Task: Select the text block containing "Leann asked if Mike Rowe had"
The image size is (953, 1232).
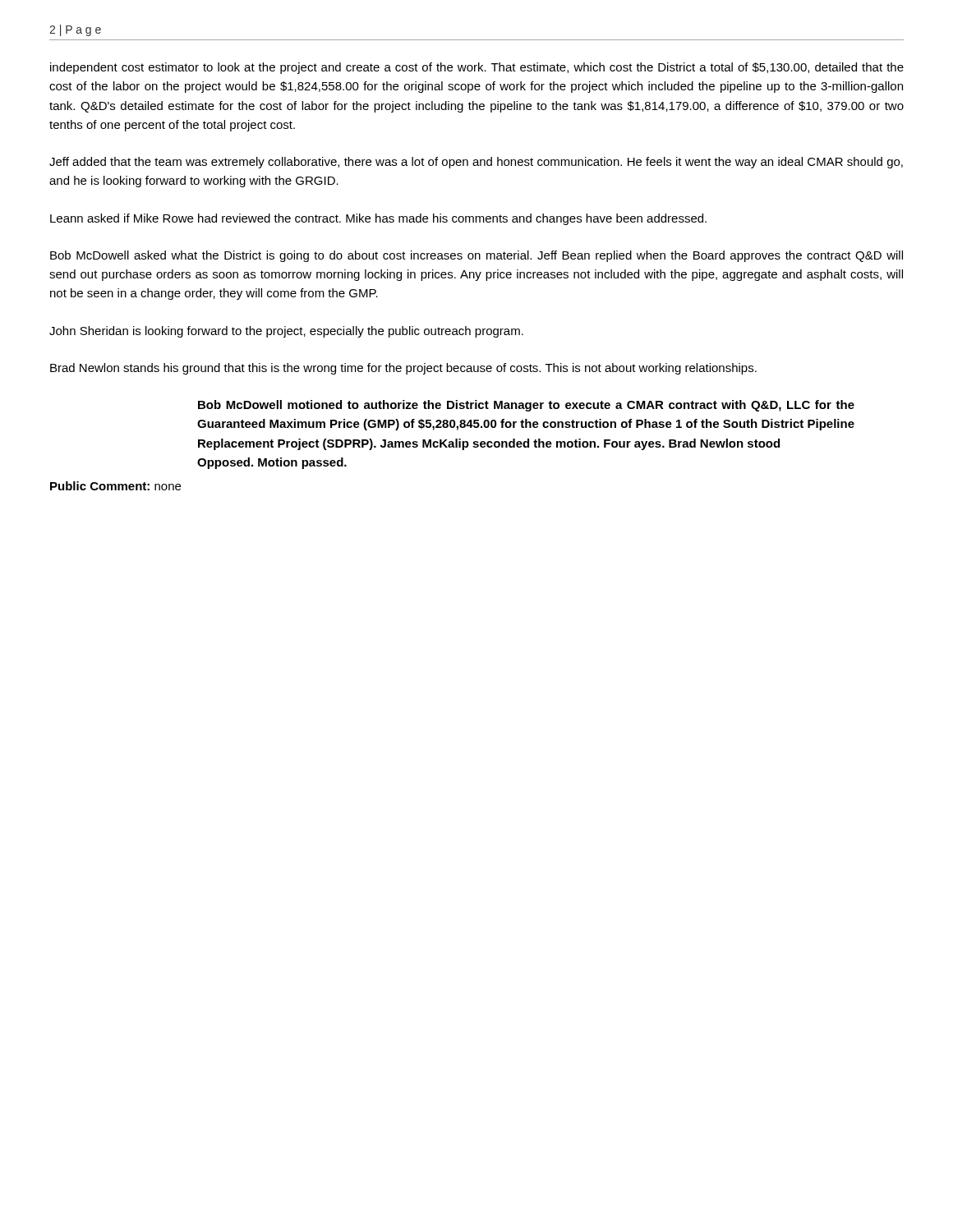Action: (378, 218)
